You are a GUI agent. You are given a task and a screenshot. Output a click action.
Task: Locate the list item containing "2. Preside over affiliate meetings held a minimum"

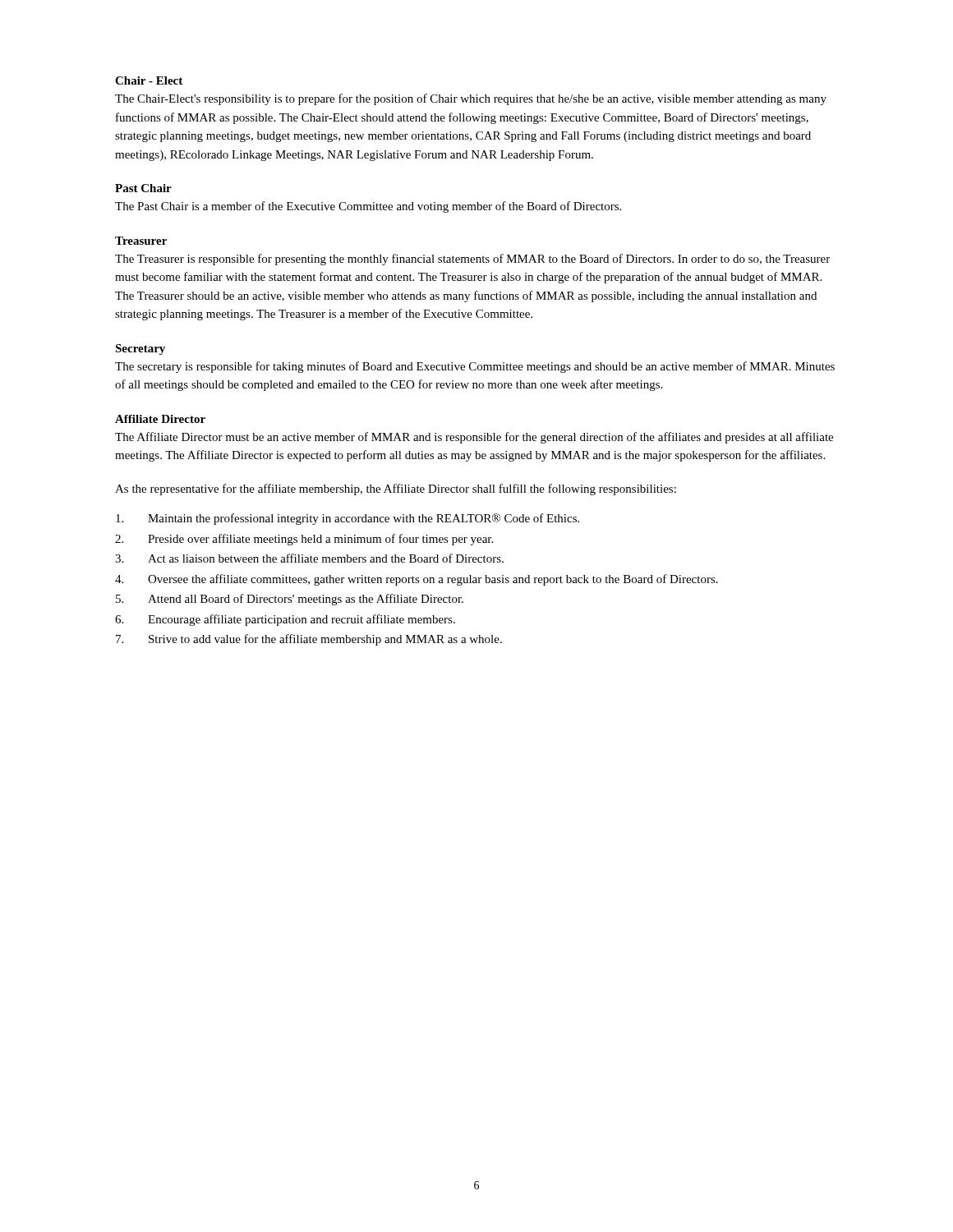click(x=476, y=539)
